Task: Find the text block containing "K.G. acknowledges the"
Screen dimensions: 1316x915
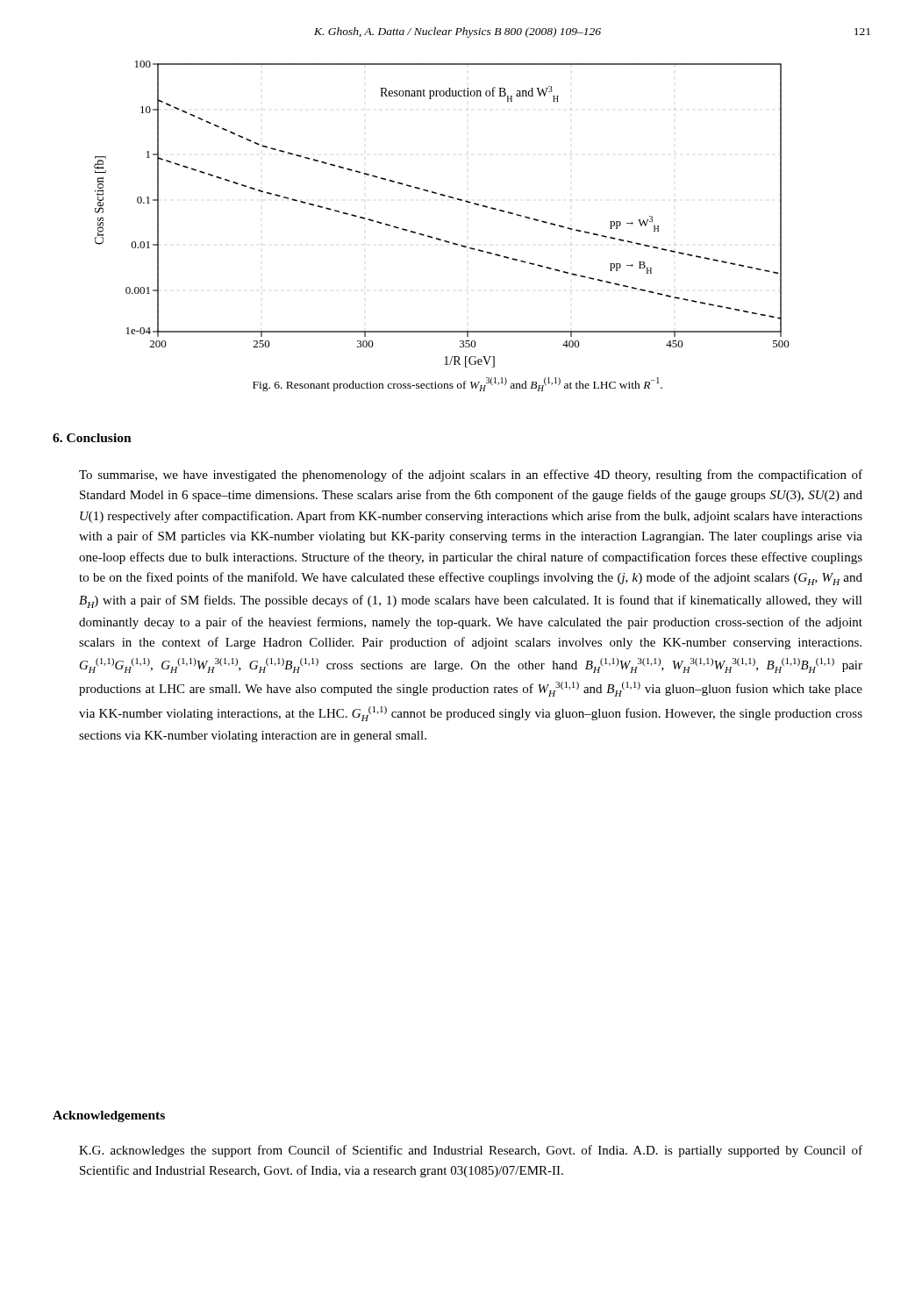Action: click(x=471, y=1161)
